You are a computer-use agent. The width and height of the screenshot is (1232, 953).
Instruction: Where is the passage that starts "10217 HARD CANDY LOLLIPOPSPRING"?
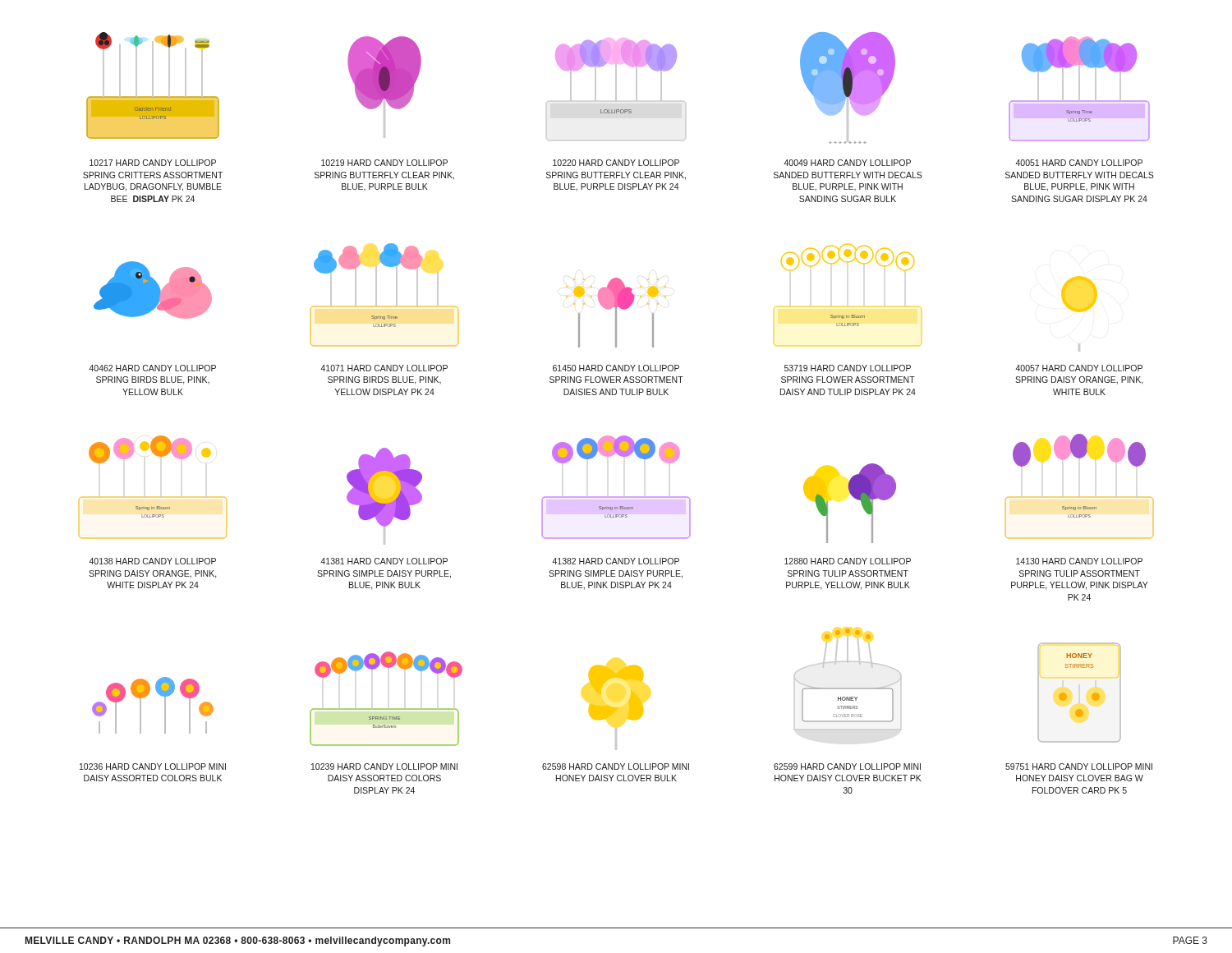(153, 181)
